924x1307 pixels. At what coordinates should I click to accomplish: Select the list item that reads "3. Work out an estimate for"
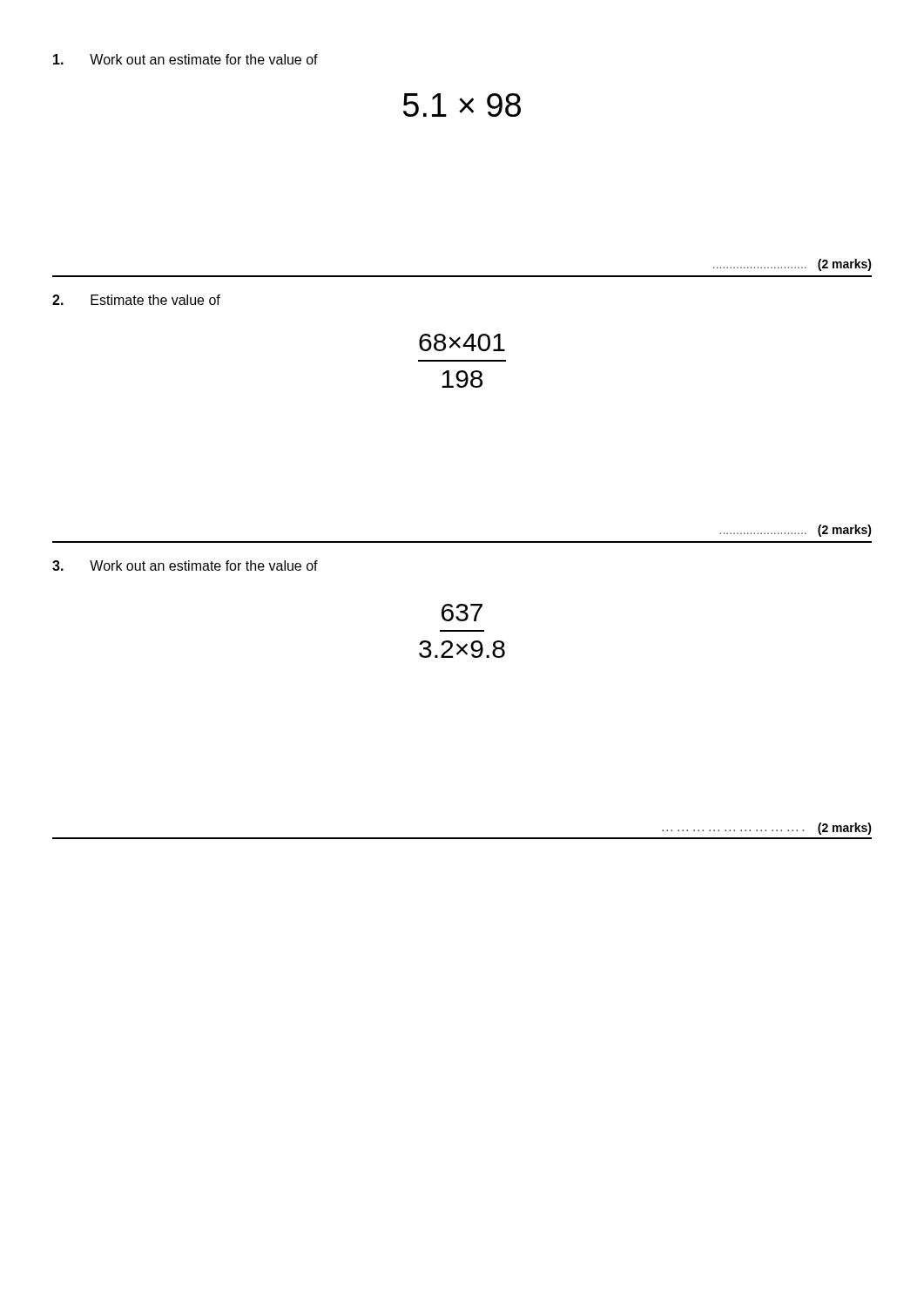coord(185,566)
